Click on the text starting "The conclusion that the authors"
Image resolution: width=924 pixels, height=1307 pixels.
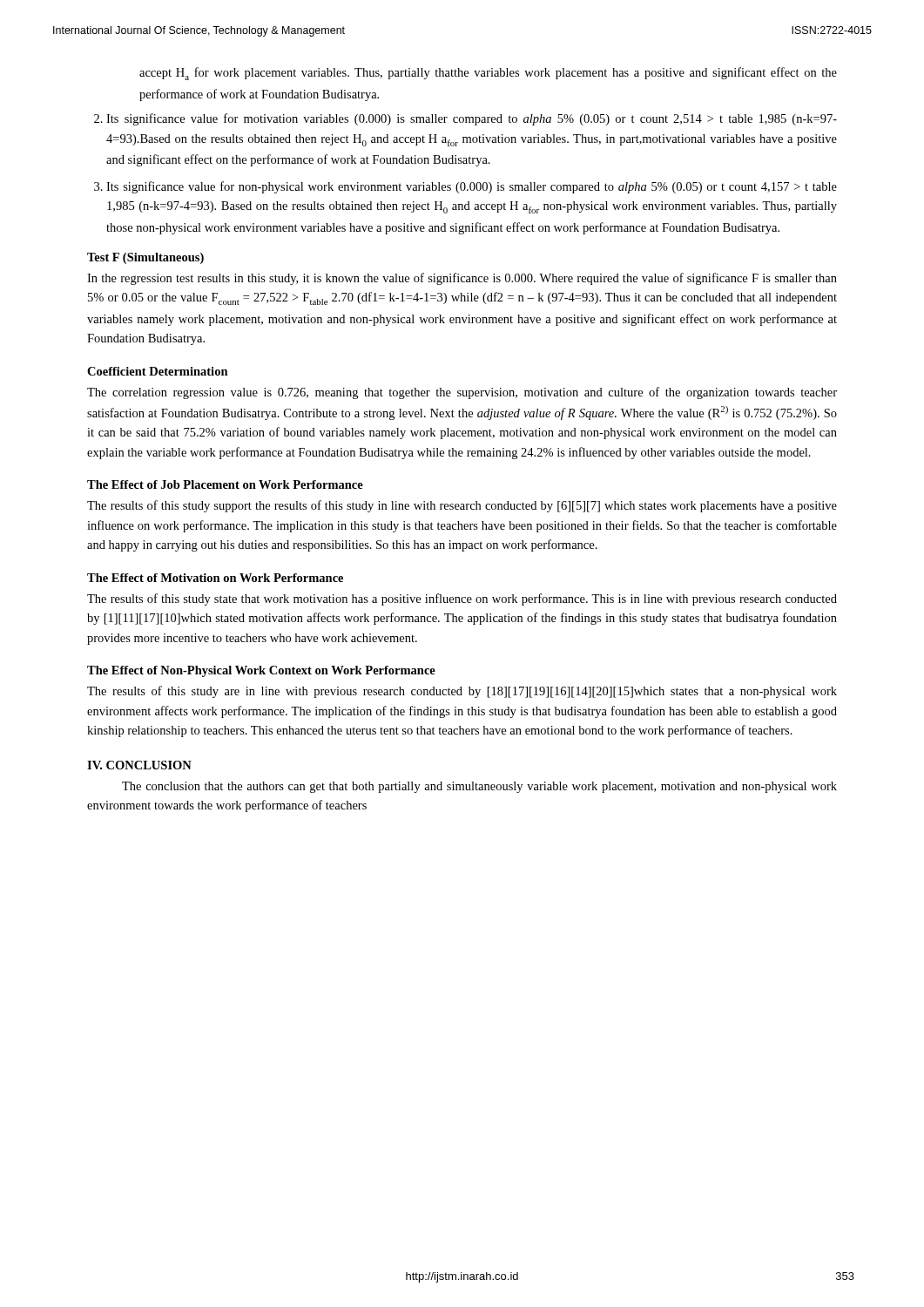coord(462,795)
